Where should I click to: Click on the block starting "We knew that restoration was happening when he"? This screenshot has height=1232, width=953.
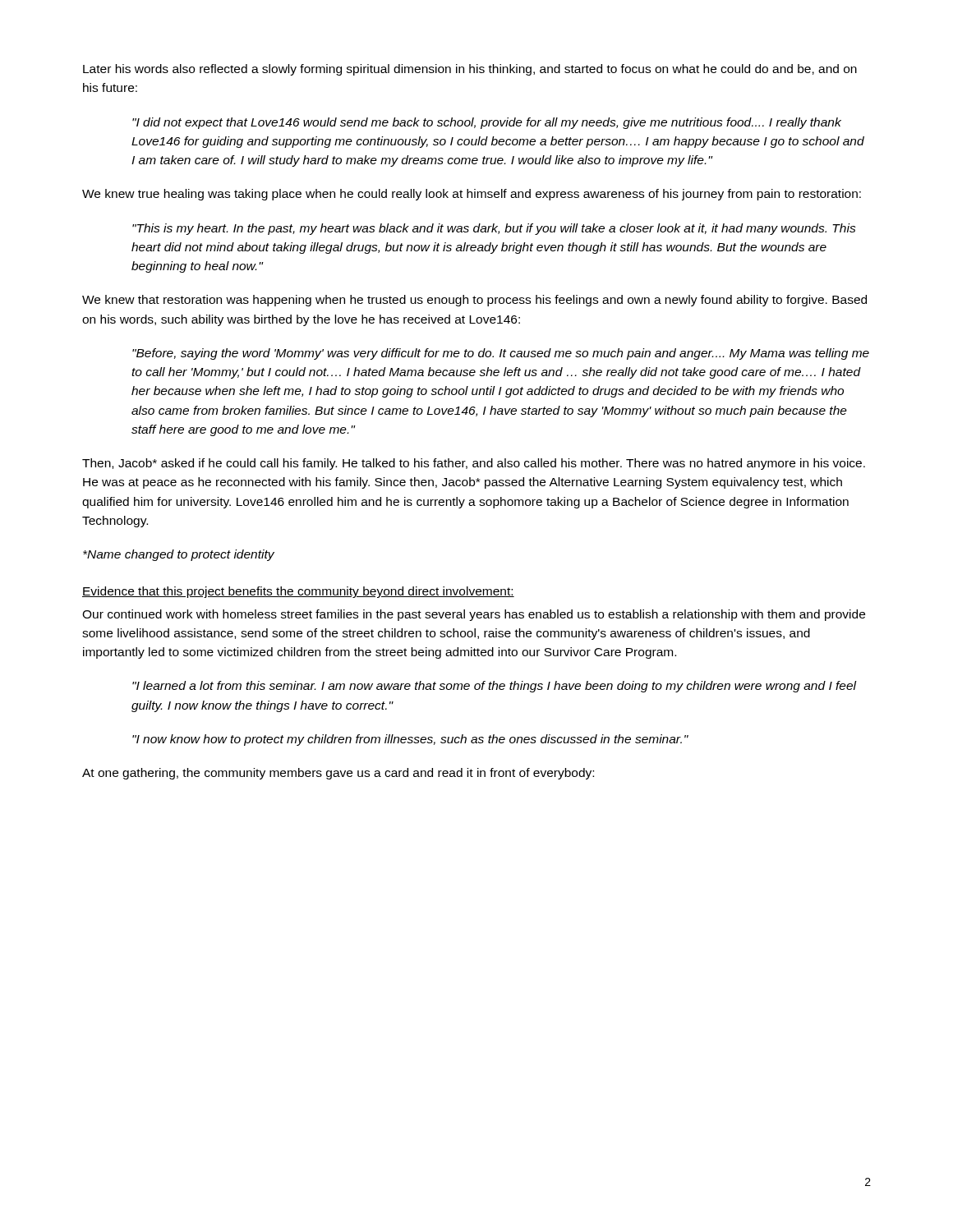tap(475, 309)
